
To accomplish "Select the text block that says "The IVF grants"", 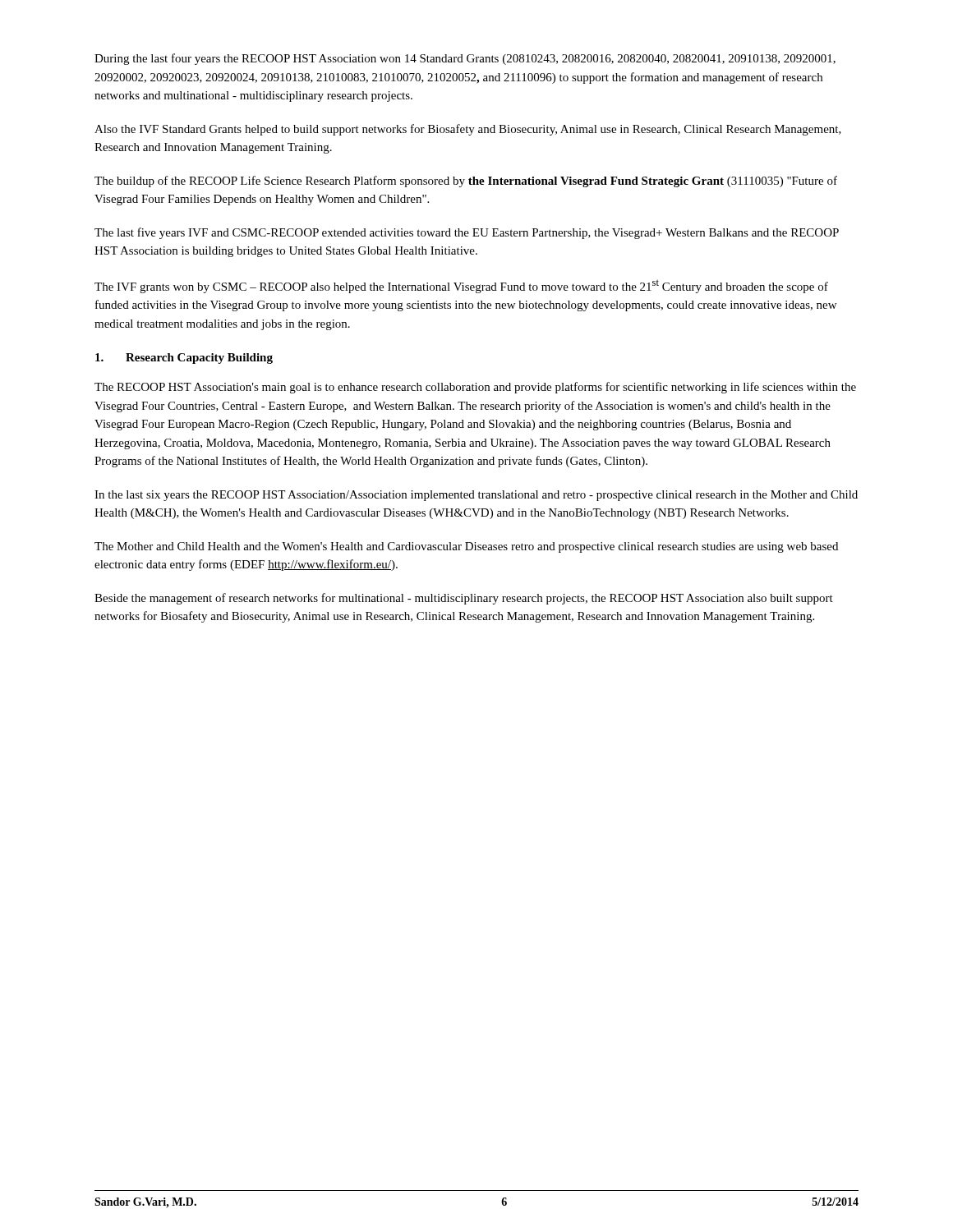I will point(466,303).
